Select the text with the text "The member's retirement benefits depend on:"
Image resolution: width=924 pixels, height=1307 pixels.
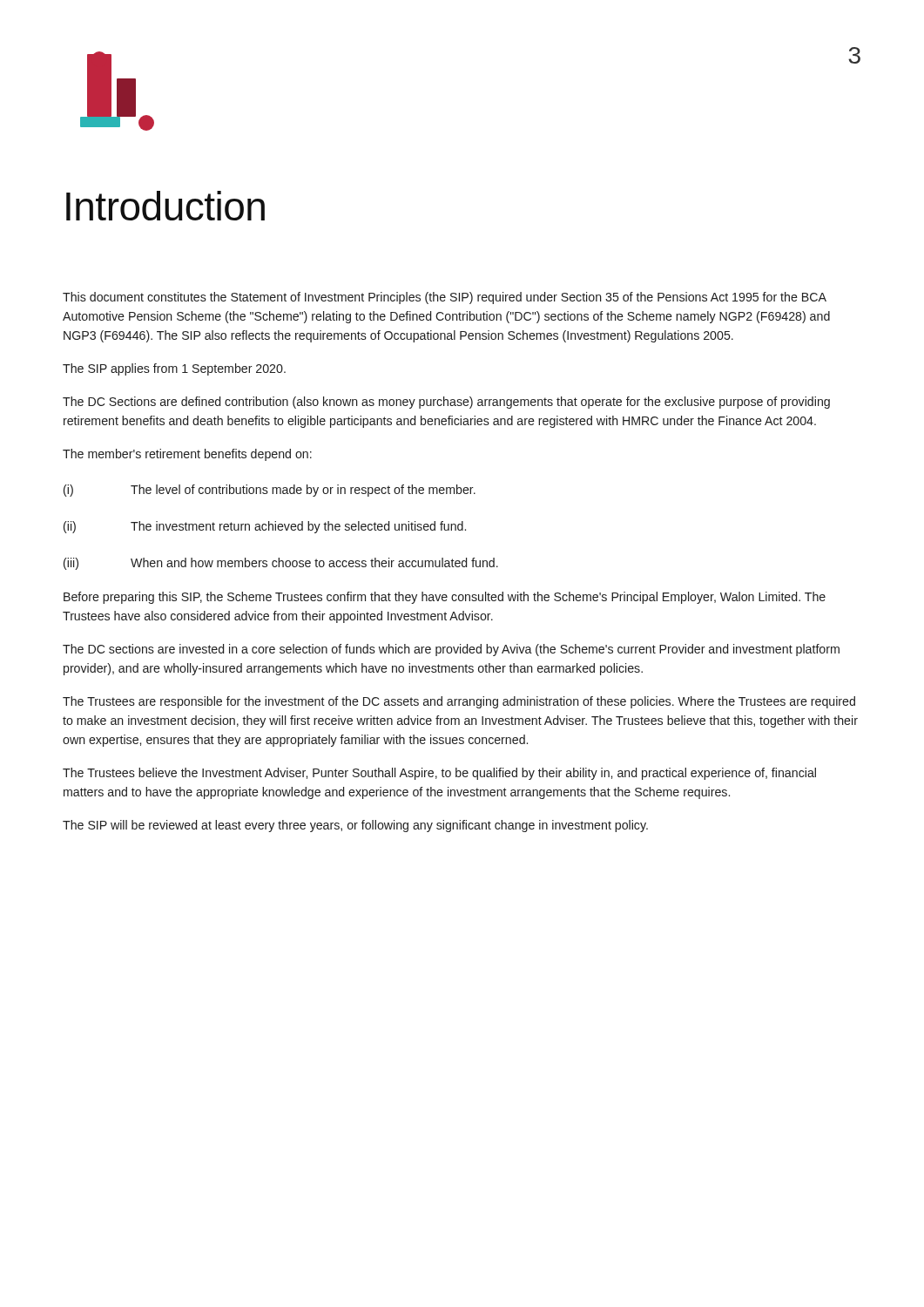187,455
